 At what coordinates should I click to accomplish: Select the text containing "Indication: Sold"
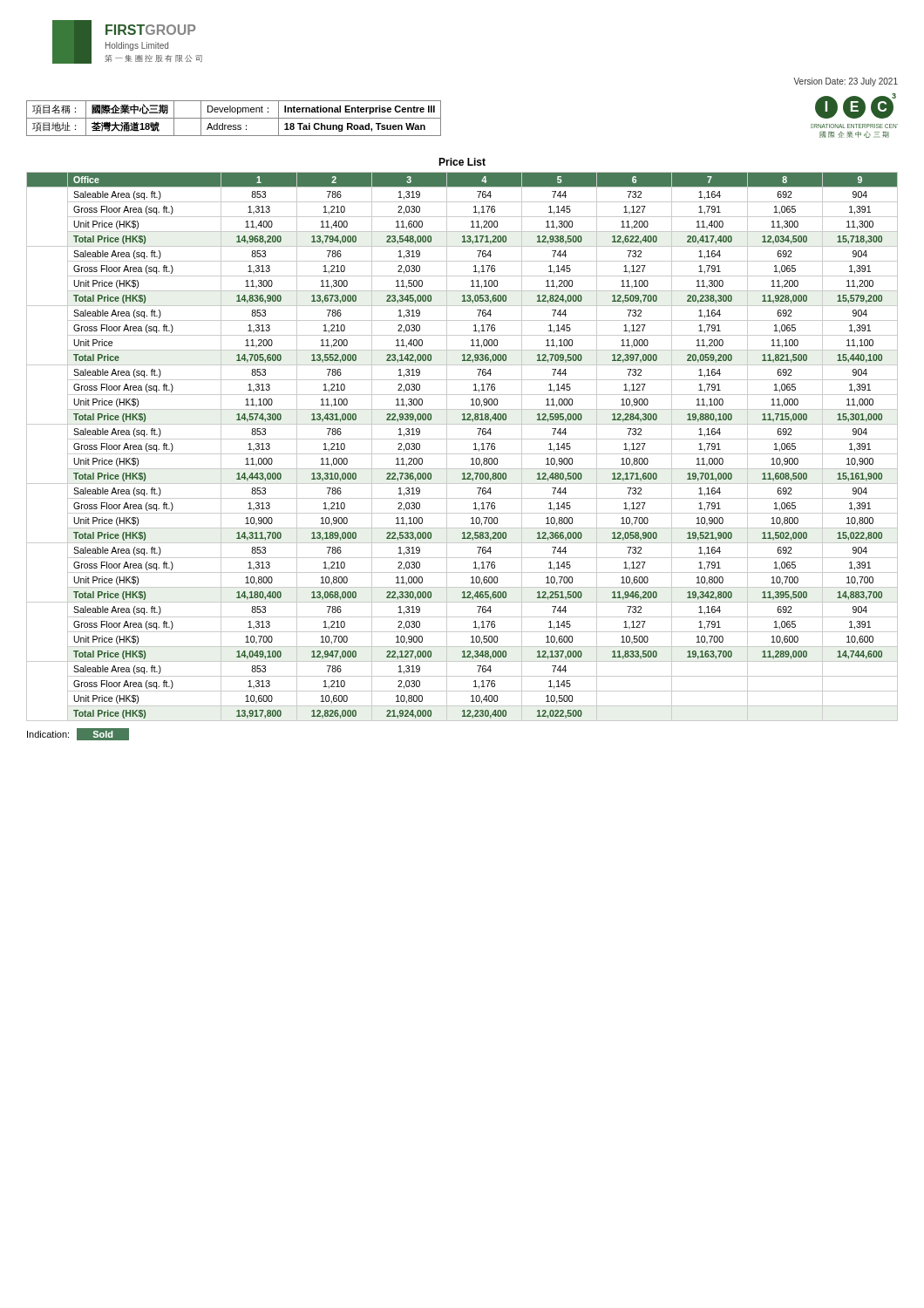(78, 734)
